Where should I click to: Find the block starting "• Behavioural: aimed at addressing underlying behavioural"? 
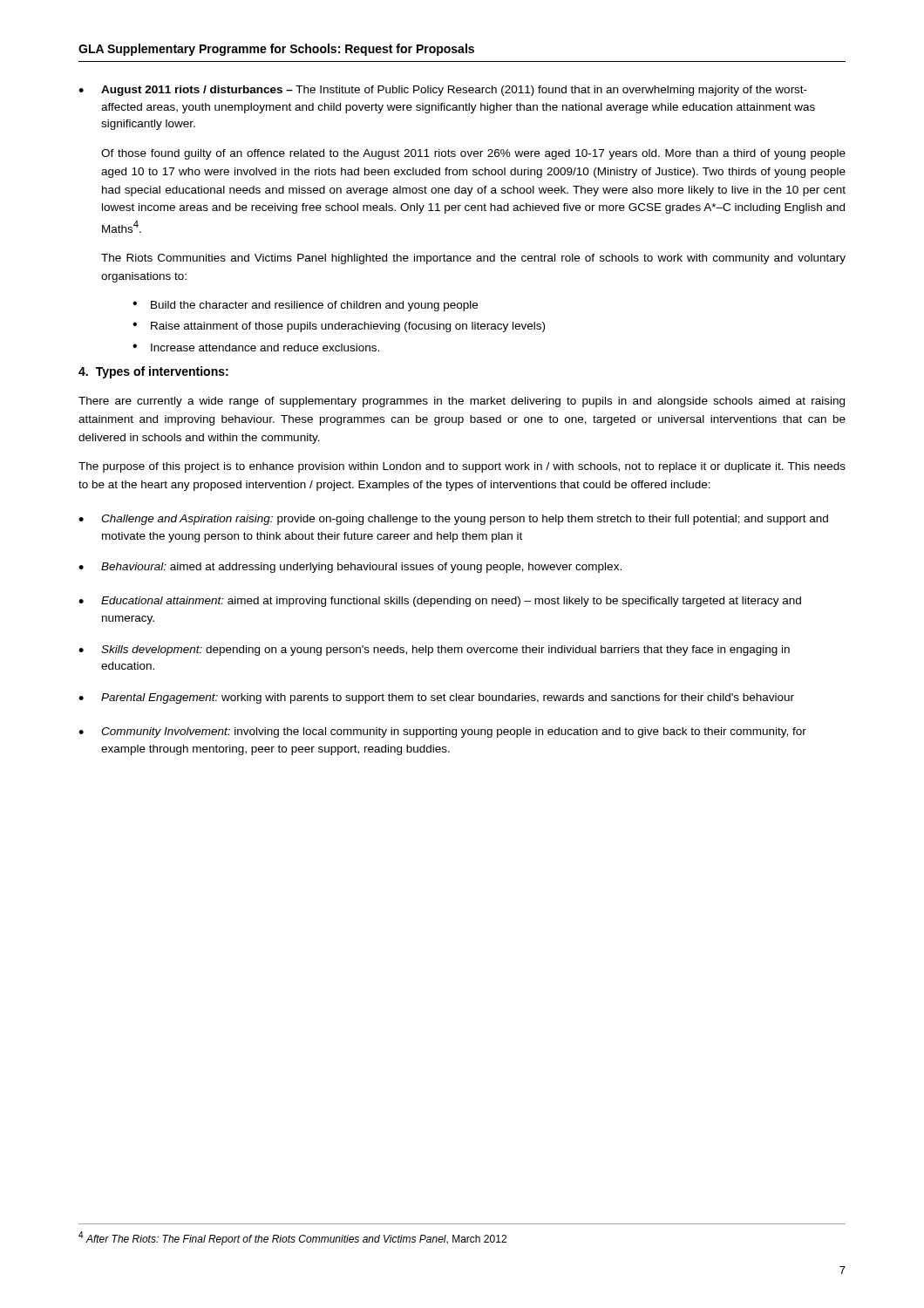coord(462,568)
